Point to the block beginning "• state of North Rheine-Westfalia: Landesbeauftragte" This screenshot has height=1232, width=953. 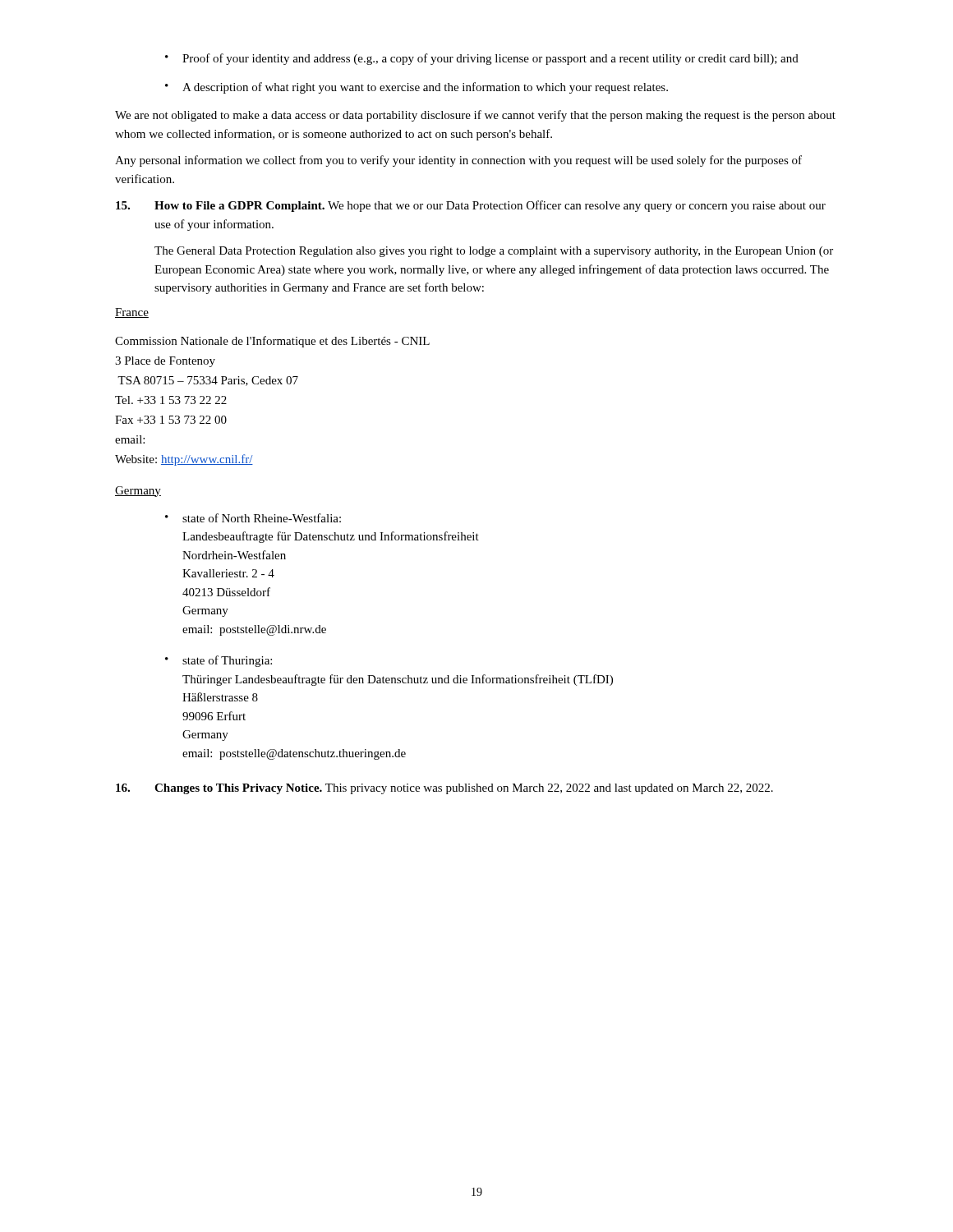(253, 518)
